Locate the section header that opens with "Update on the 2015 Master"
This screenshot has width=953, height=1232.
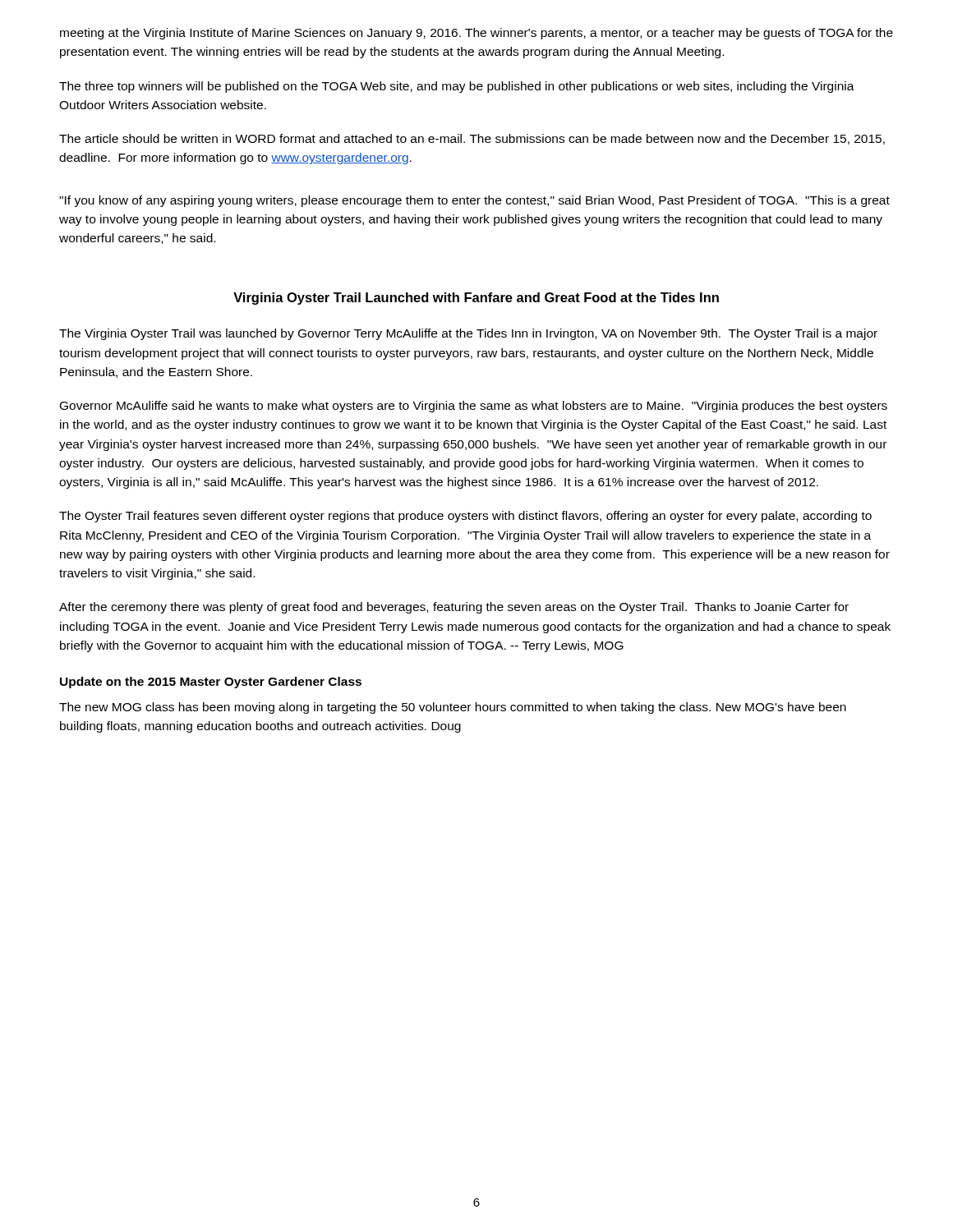[211, 681]
